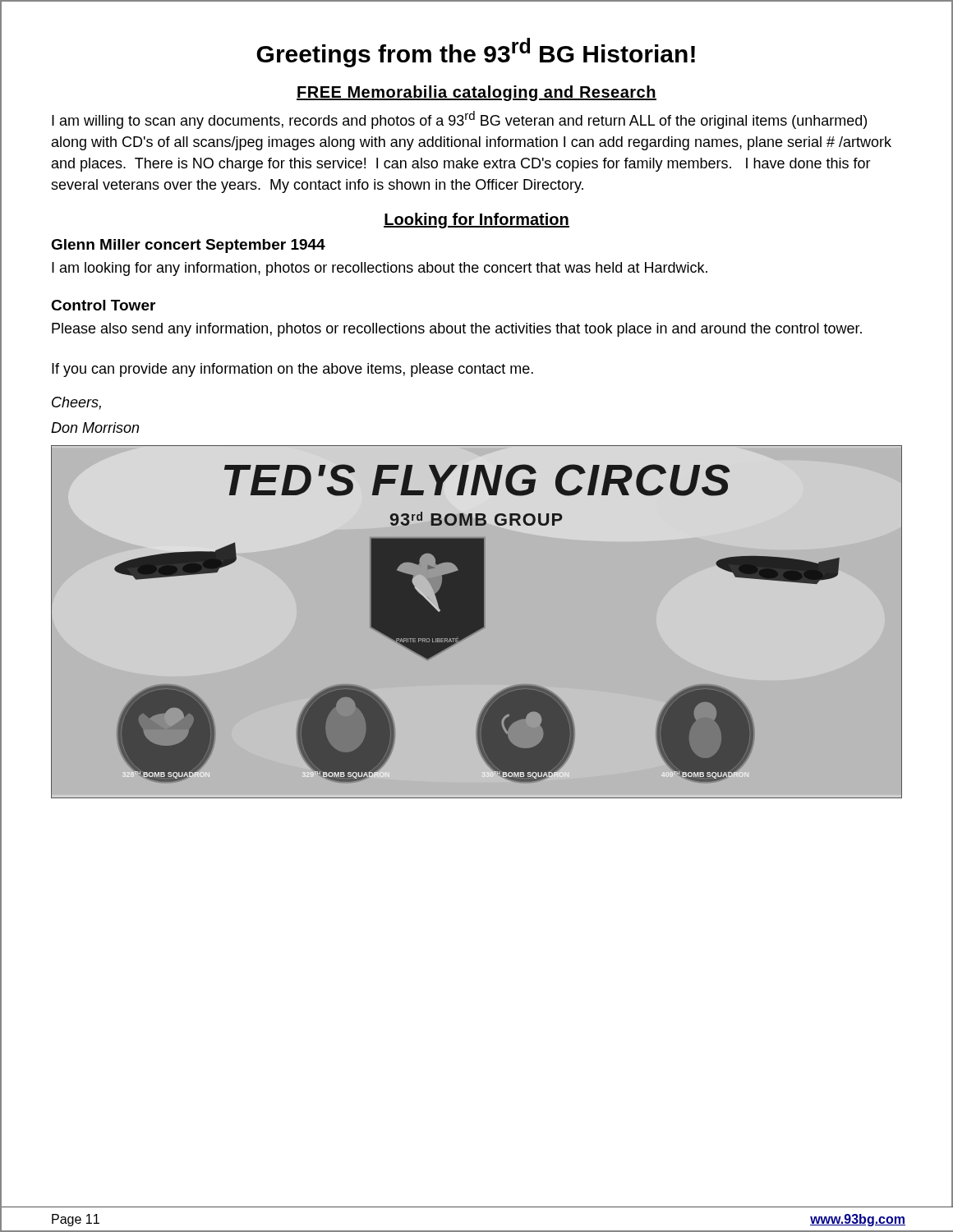Locate the text starting "FREE Memorabilia cataloging and"
Screen dimensions: 1232x953
click(x=476, y=92)
